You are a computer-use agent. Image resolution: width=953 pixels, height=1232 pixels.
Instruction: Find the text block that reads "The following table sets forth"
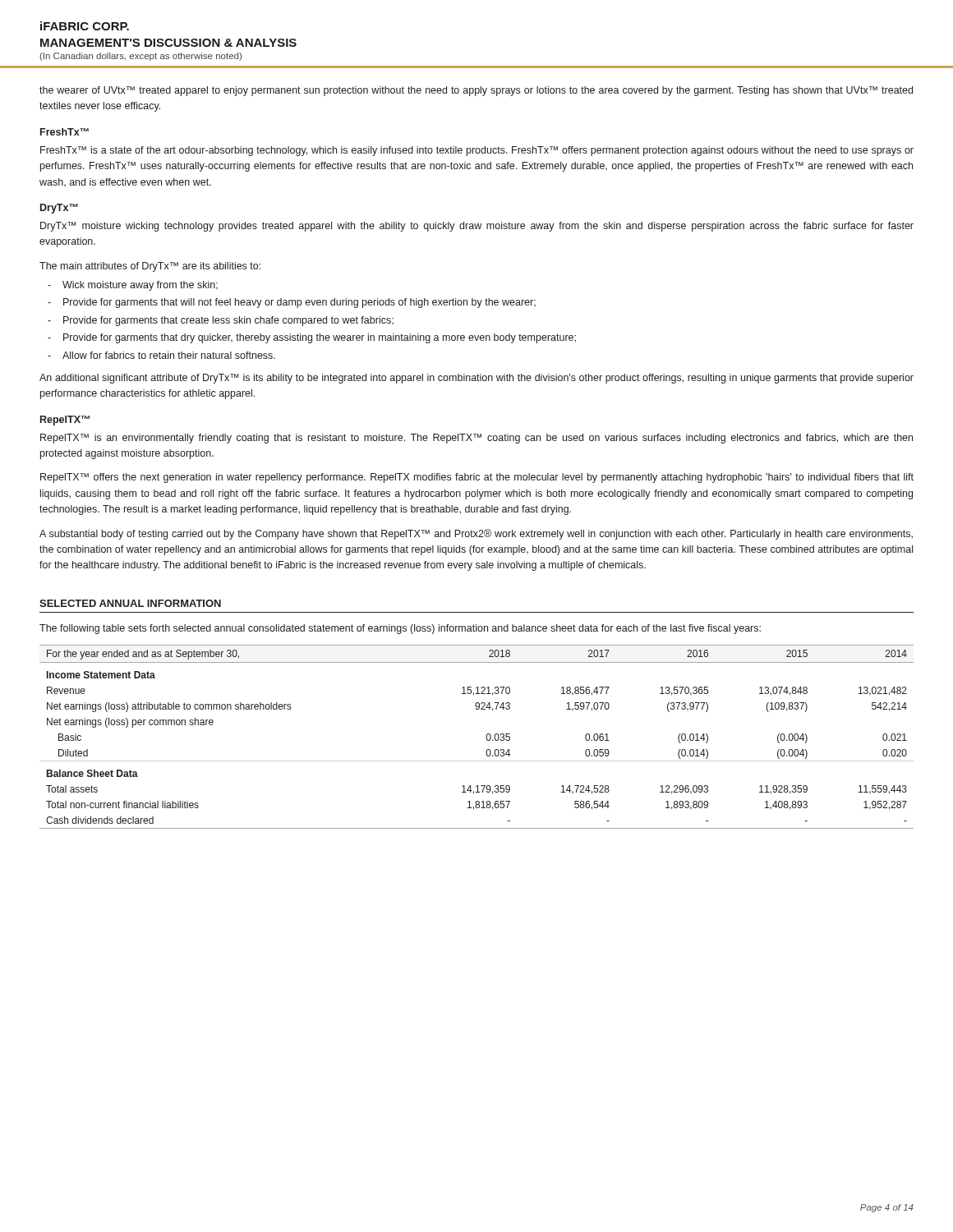click(400, 628)
